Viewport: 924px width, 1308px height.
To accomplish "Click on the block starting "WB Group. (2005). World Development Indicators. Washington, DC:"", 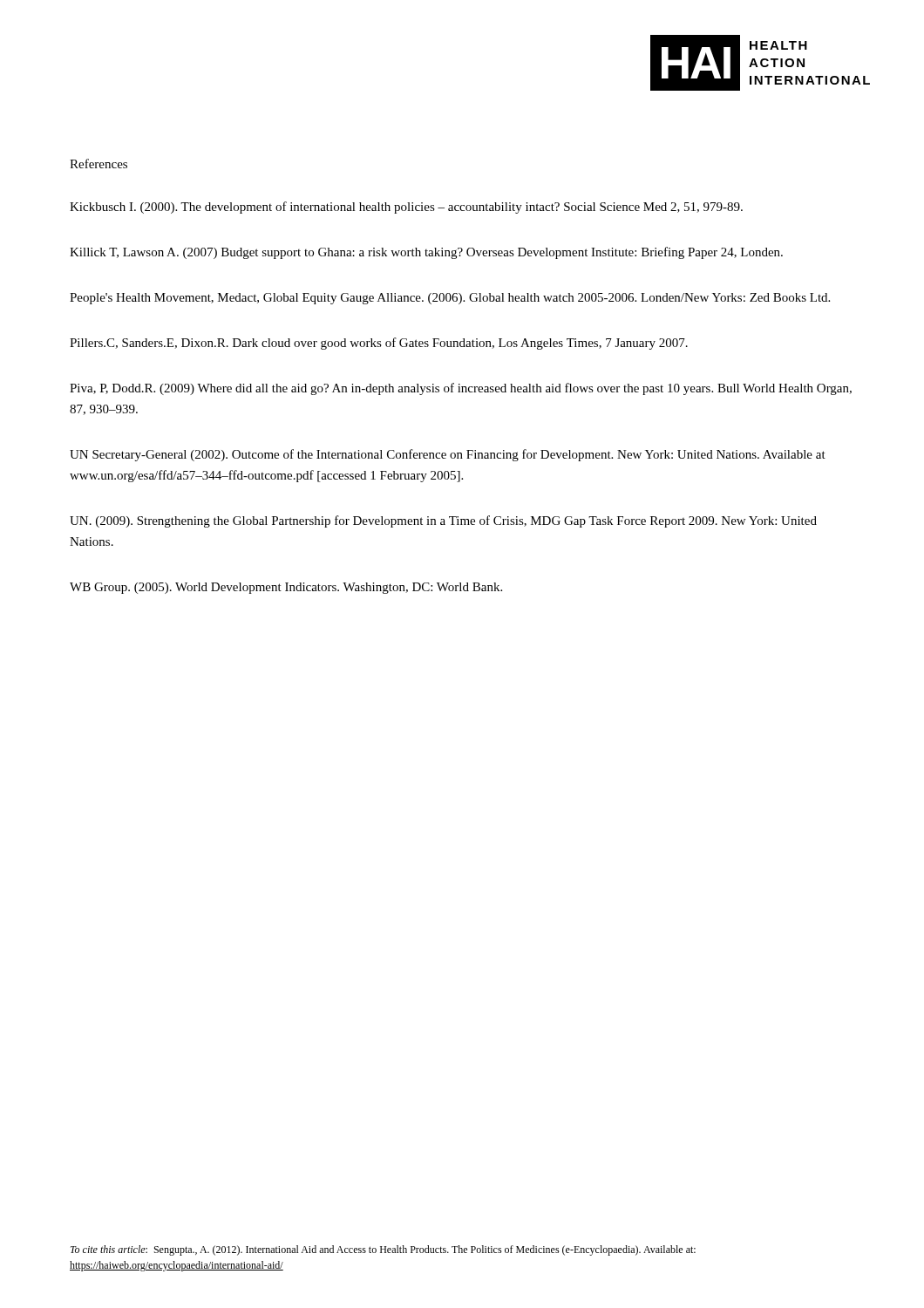I will pos(286,587).
